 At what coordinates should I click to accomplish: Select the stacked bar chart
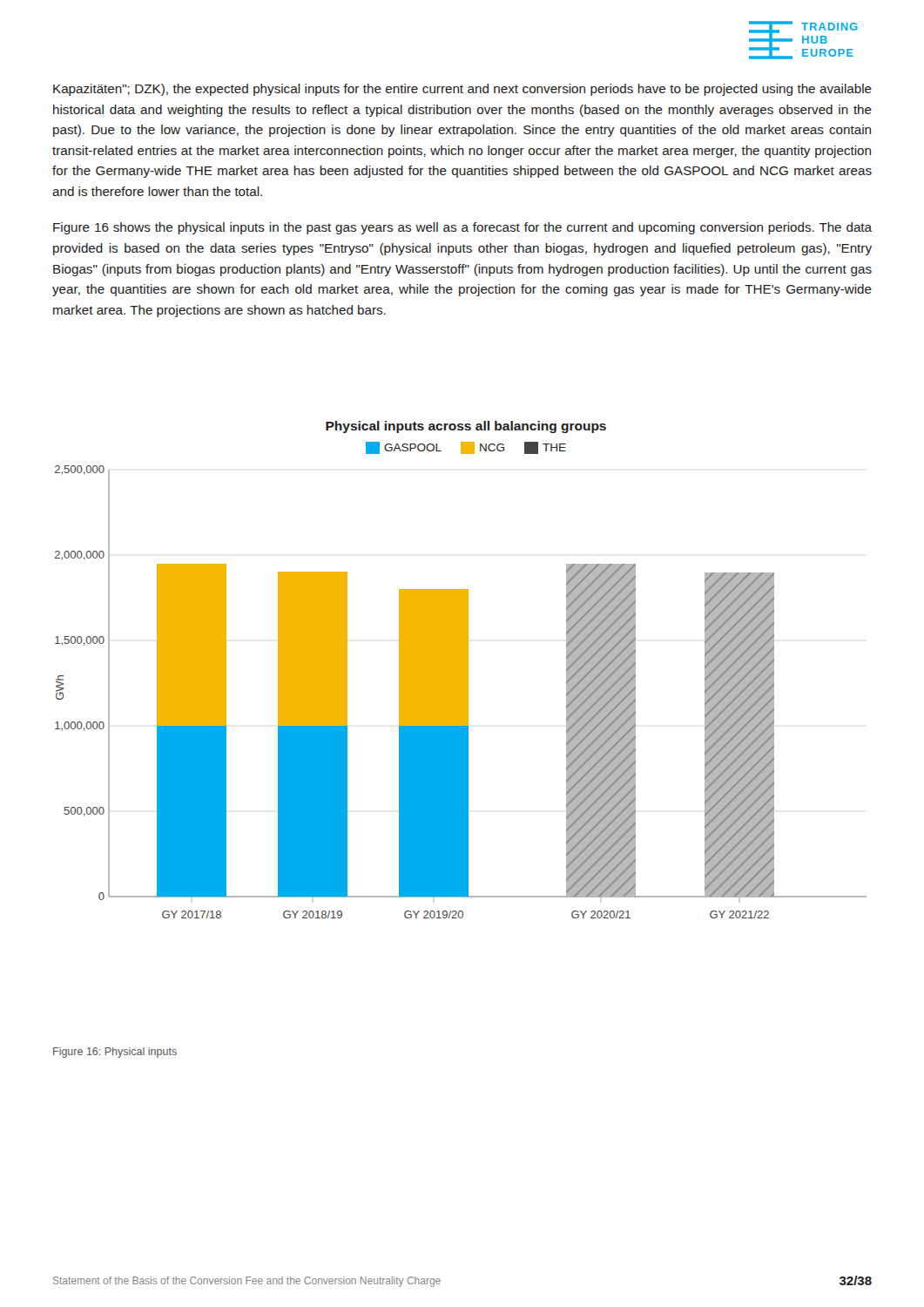click(x=466, y=723)
